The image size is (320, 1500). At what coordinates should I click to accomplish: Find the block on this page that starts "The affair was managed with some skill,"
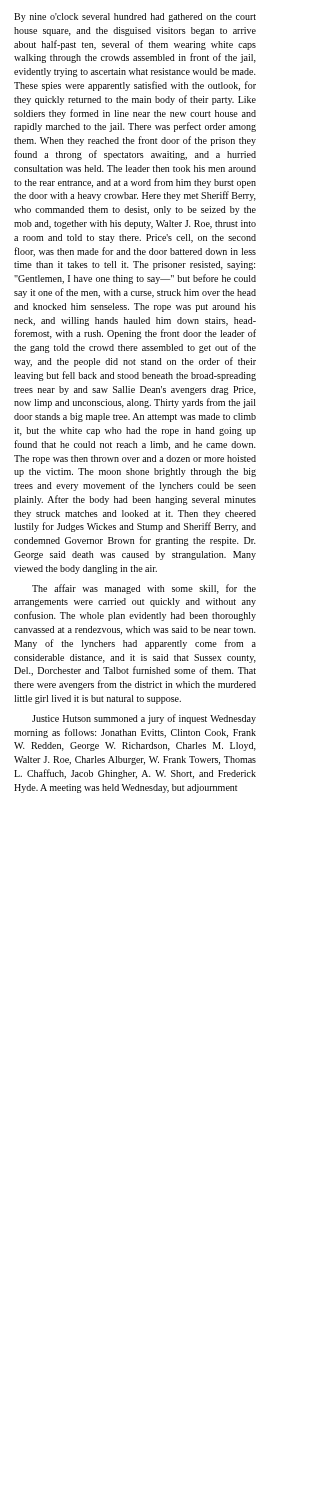click(x=135, y=644)
